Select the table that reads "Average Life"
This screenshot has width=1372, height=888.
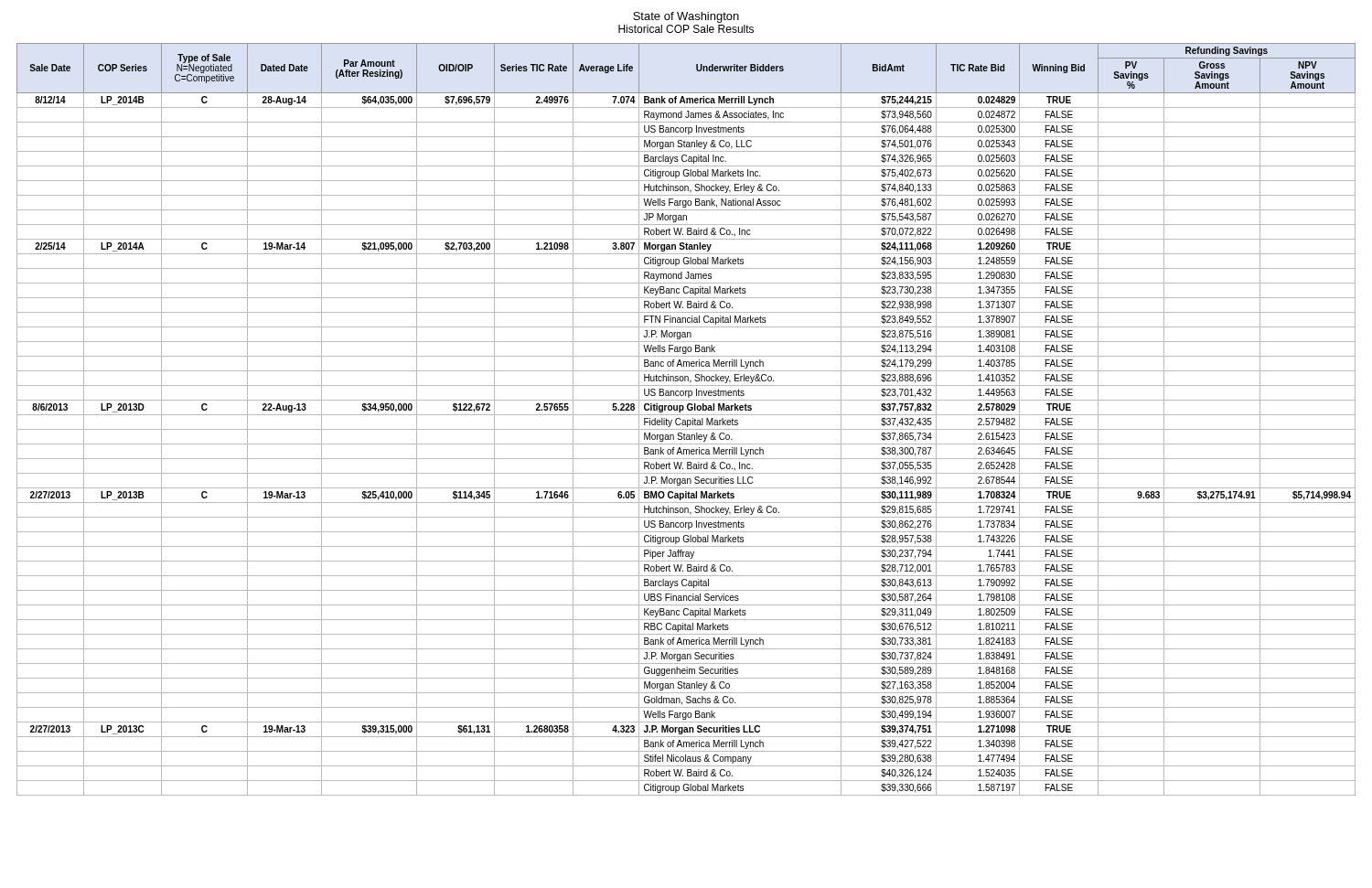click(x=686, y=419)
